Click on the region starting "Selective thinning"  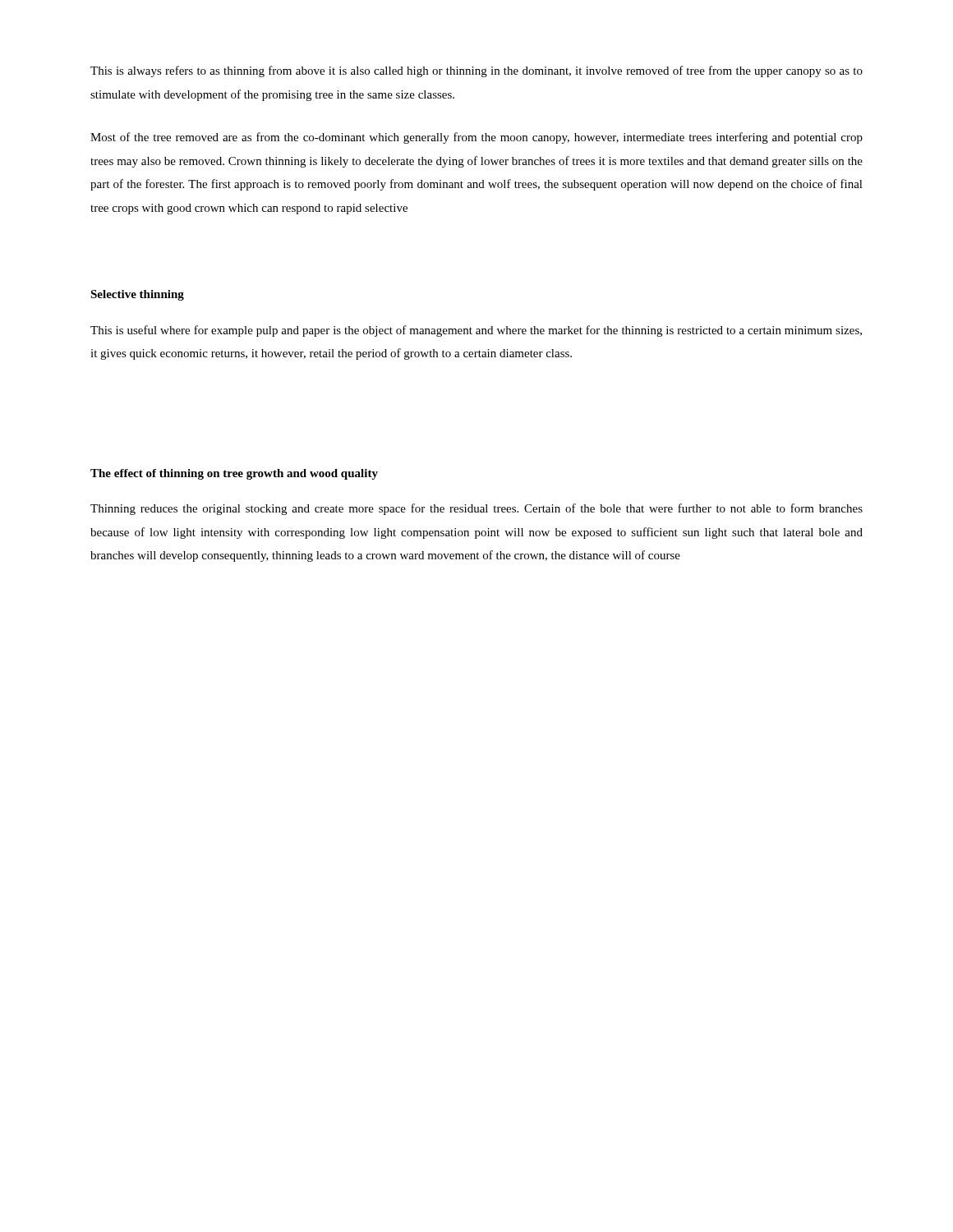(x=137, y=294)
